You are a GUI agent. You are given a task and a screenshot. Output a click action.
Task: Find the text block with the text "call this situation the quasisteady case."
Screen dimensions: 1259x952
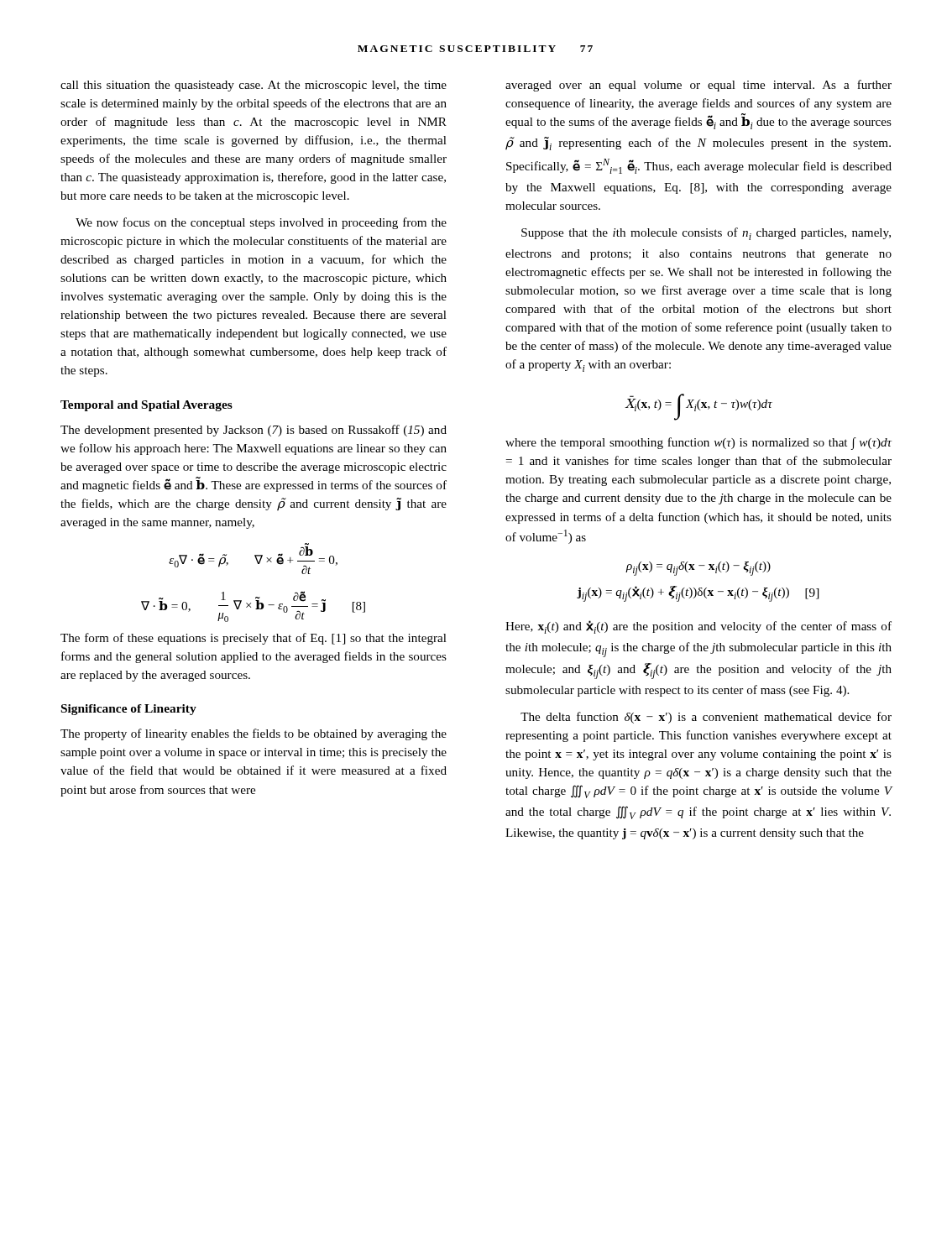pyautogui.click(x=254, y=140)
